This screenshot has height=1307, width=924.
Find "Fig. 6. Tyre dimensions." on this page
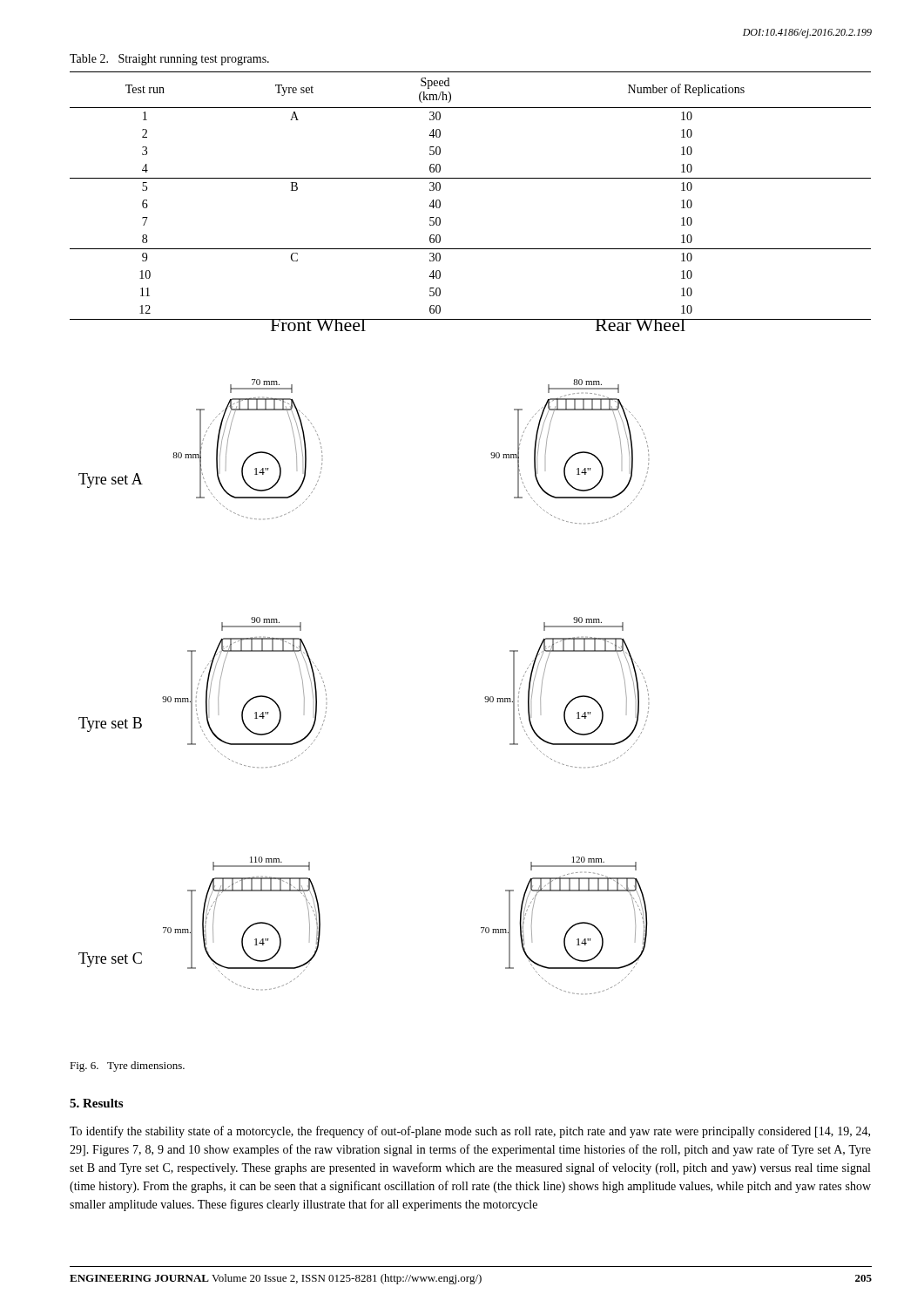[127, 1065]
